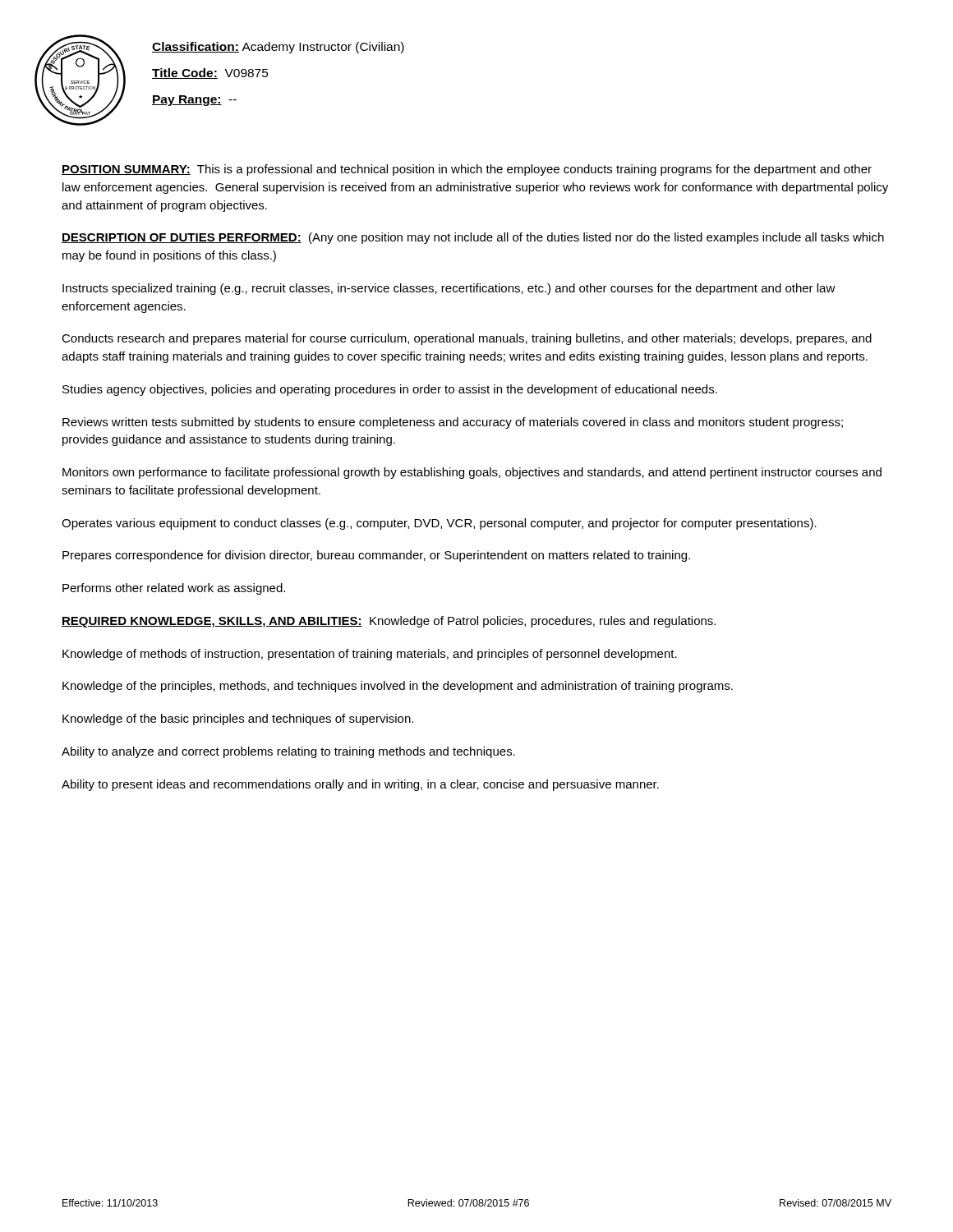Click on the text block containing "Reviews written tests submitted by students to ensure"
The image size is (953, 1232).
[476, 431]
